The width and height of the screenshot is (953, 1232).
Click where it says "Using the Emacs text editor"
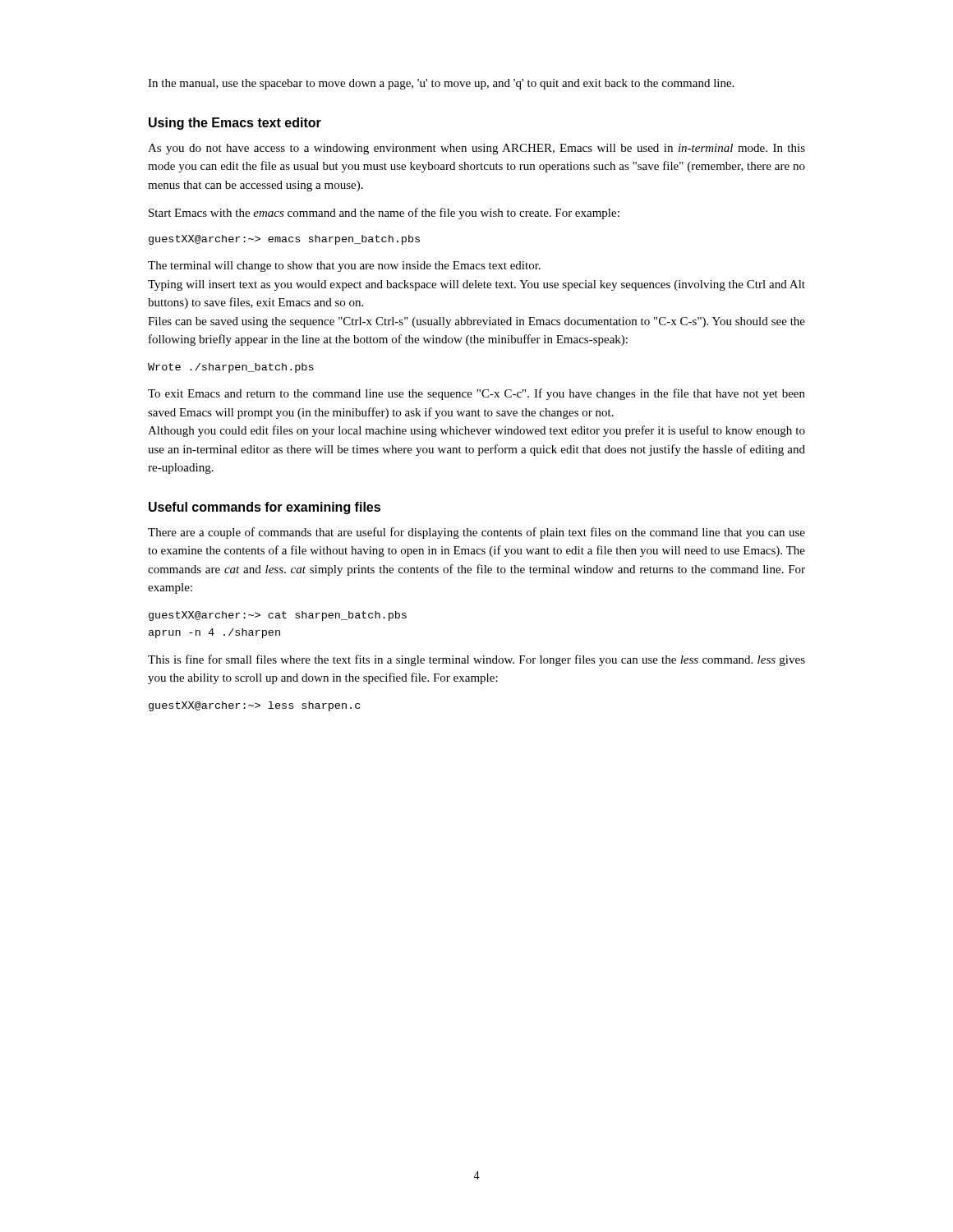pos(234,122)
